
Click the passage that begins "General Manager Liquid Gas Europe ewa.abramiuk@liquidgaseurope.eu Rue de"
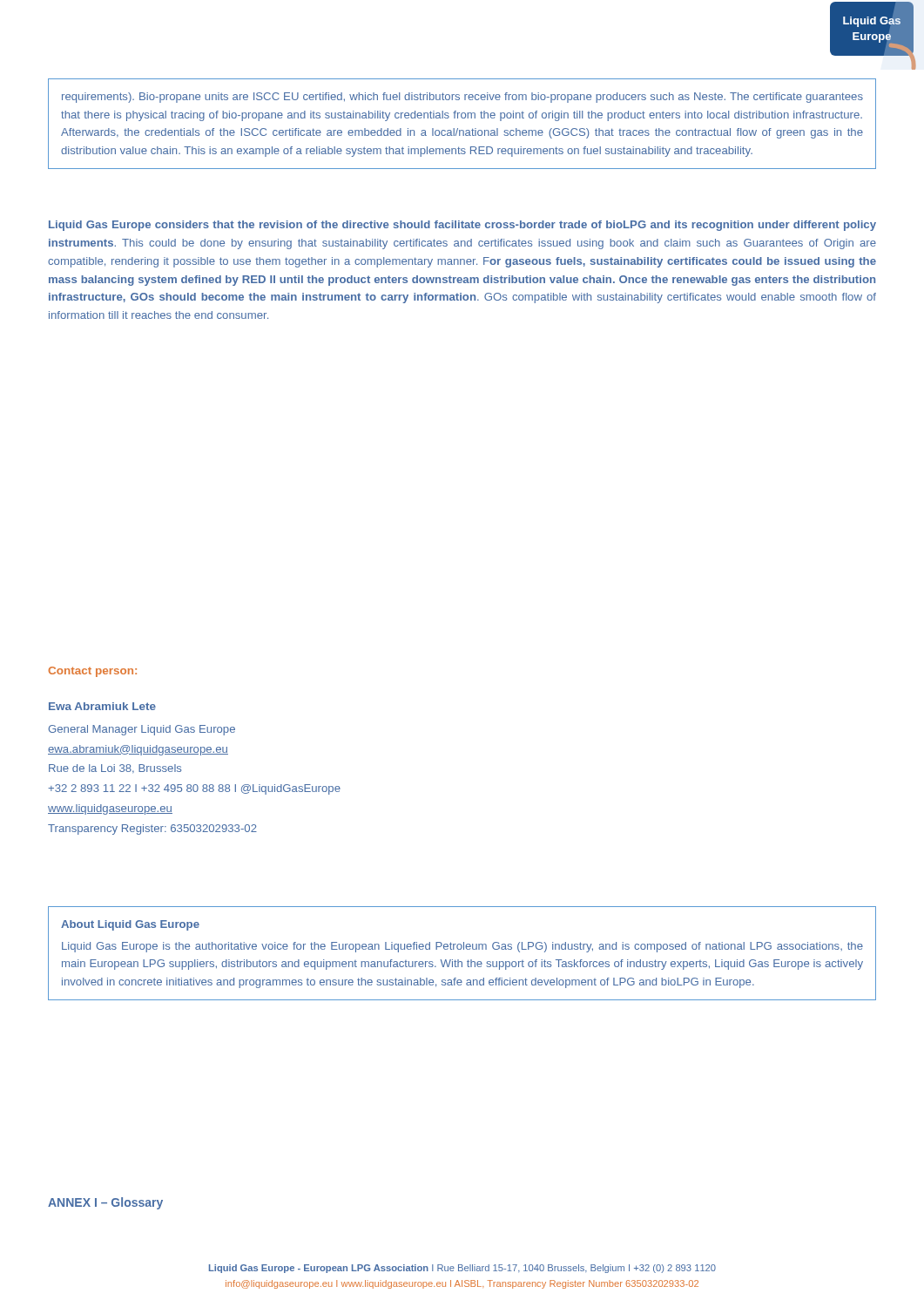pyautogui.click(x=194, y=778)
